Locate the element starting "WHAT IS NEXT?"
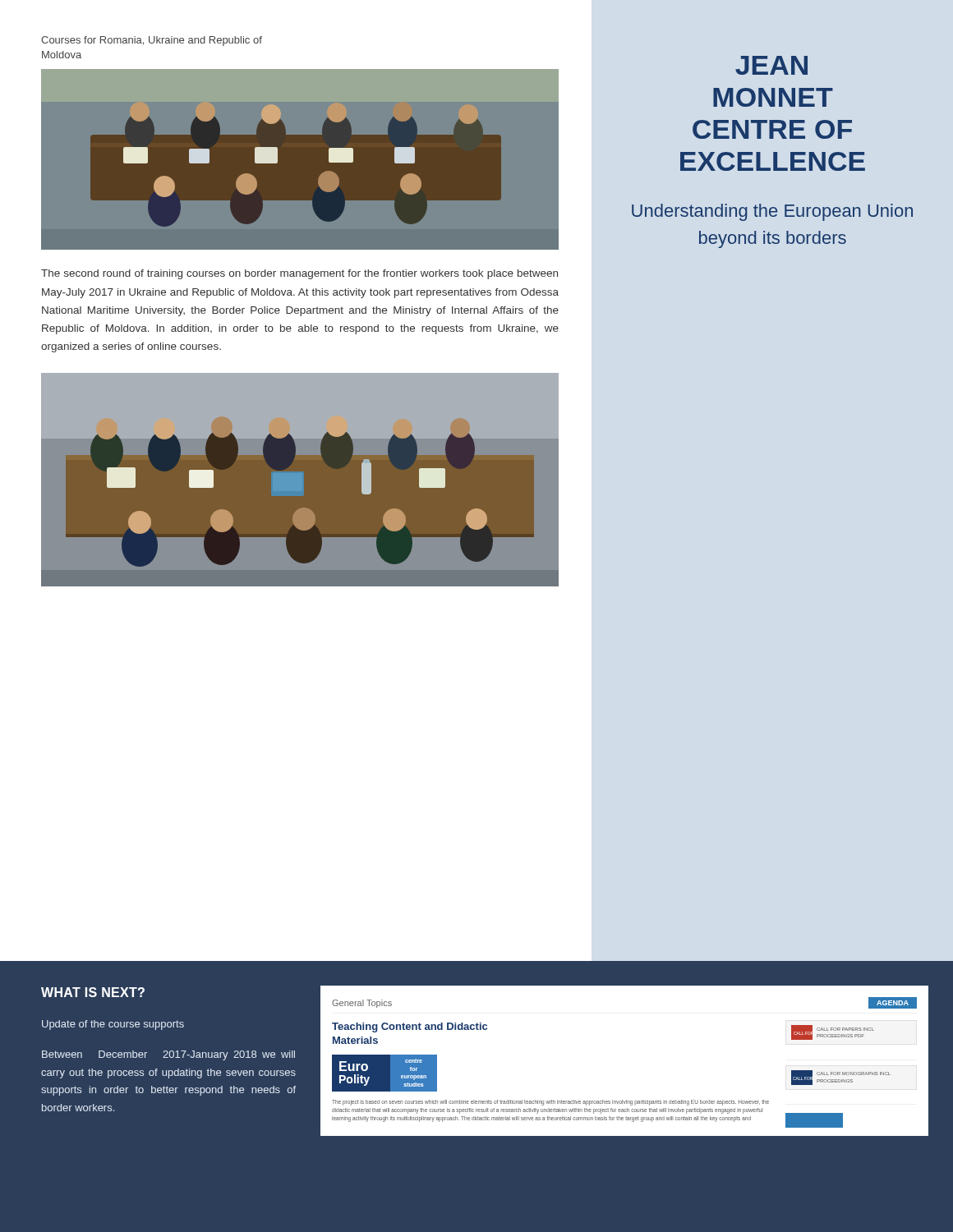The image size is (953, 1232). [x=93, y=993]
